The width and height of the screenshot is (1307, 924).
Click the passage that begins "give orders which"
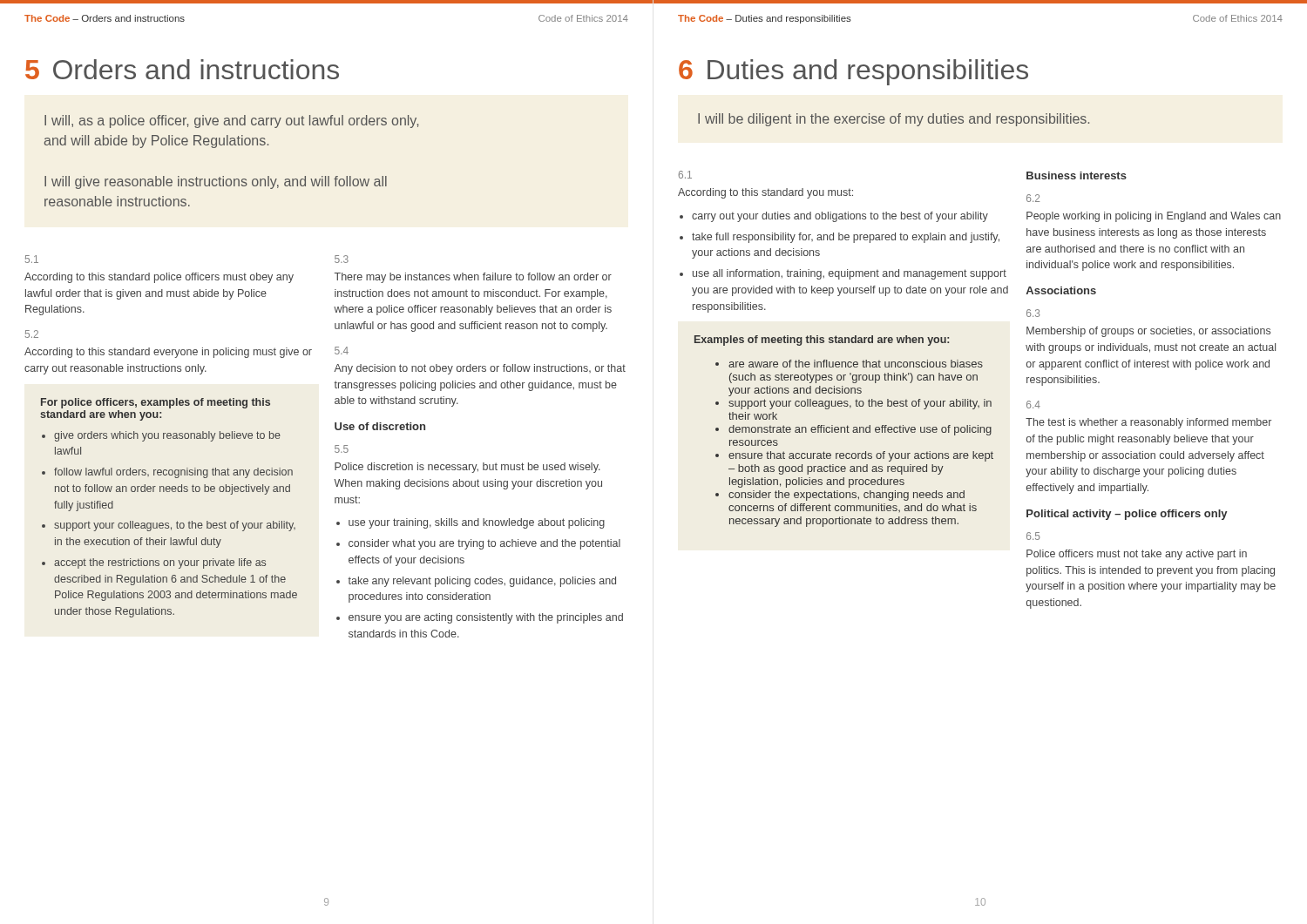pos(167,443)
